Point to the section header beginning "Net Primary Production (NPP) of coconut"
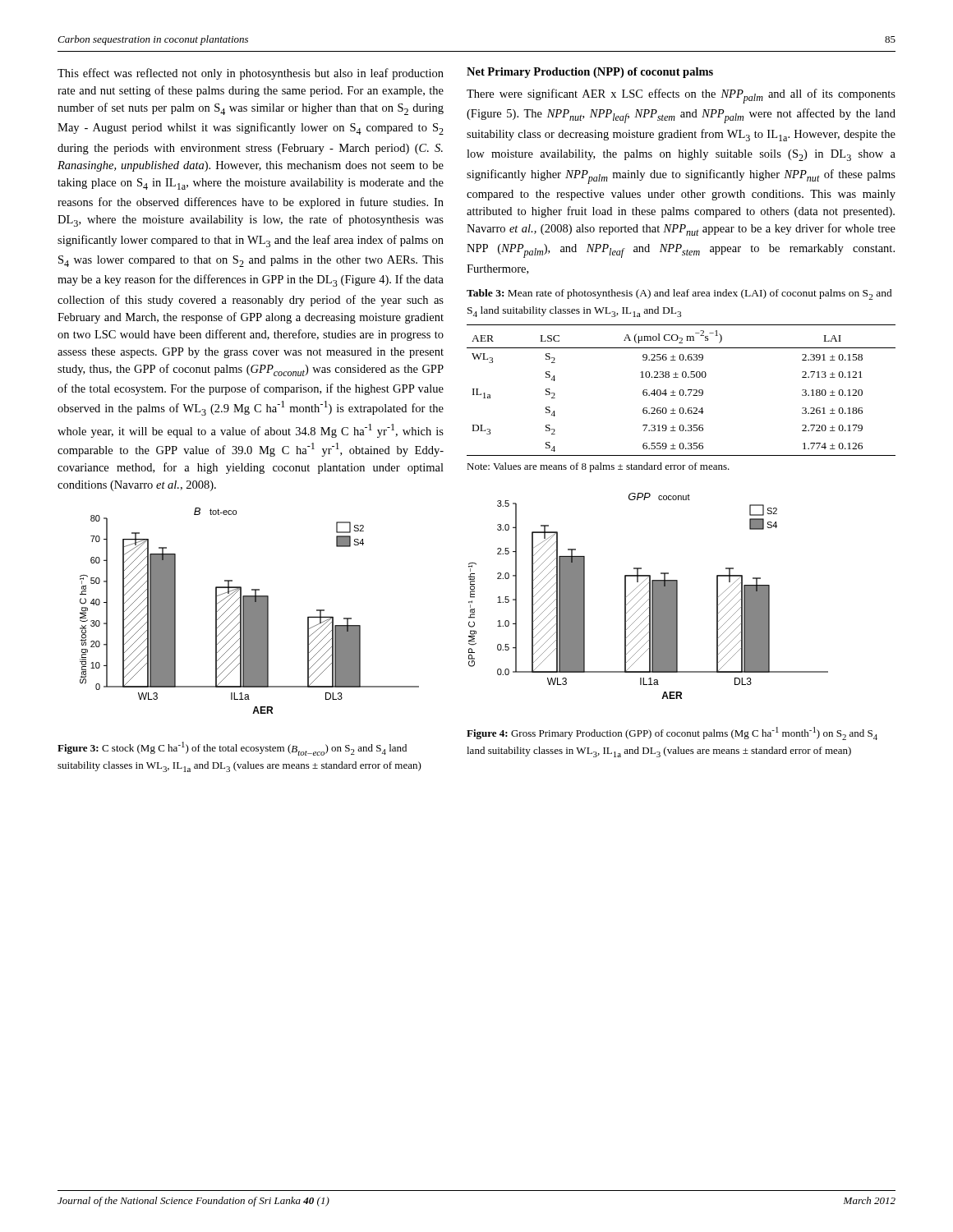The image size is (953, 1232). click(x=590, y=71)
